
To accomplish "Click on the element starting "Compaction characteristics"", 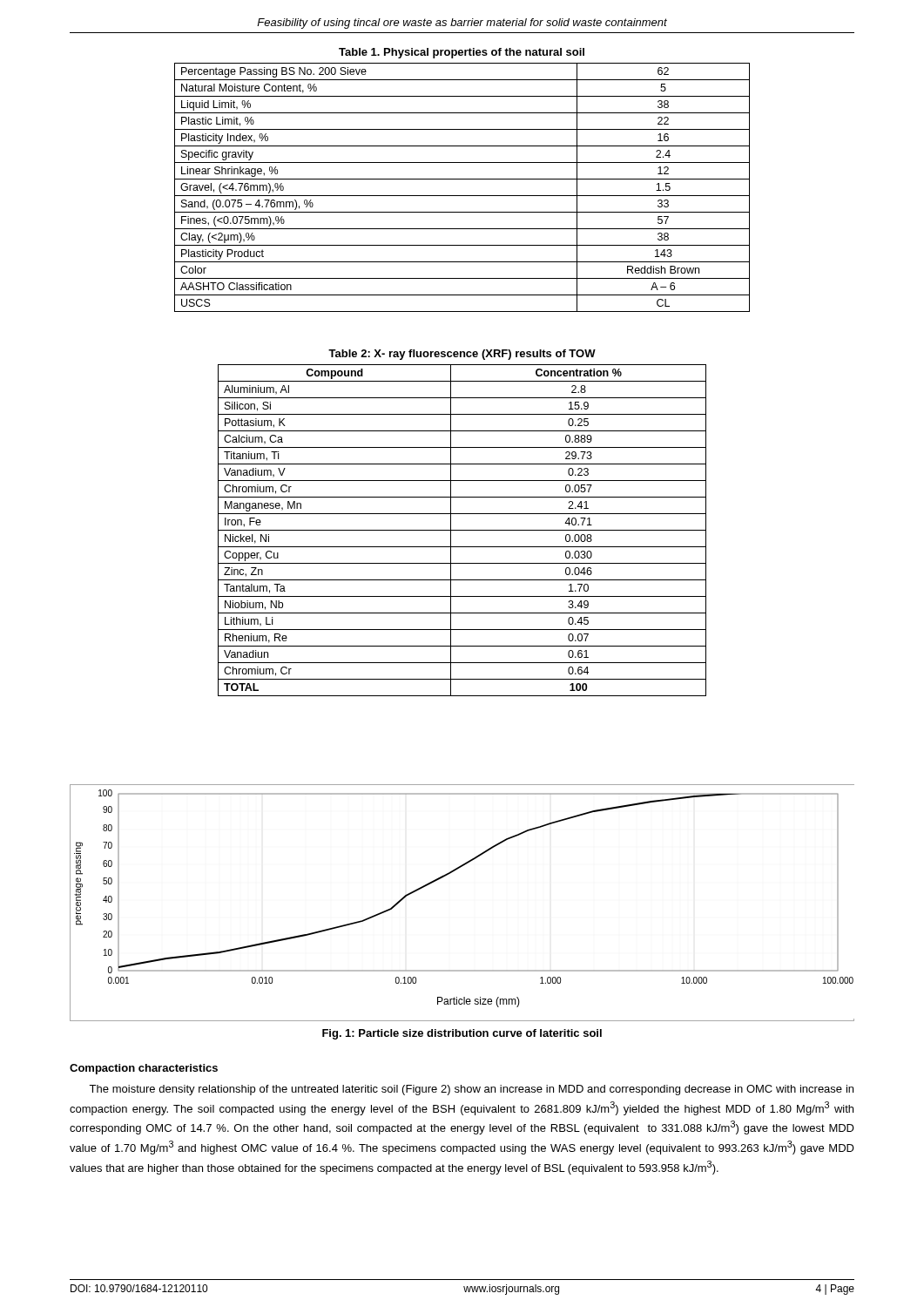I will point(144,1068).
